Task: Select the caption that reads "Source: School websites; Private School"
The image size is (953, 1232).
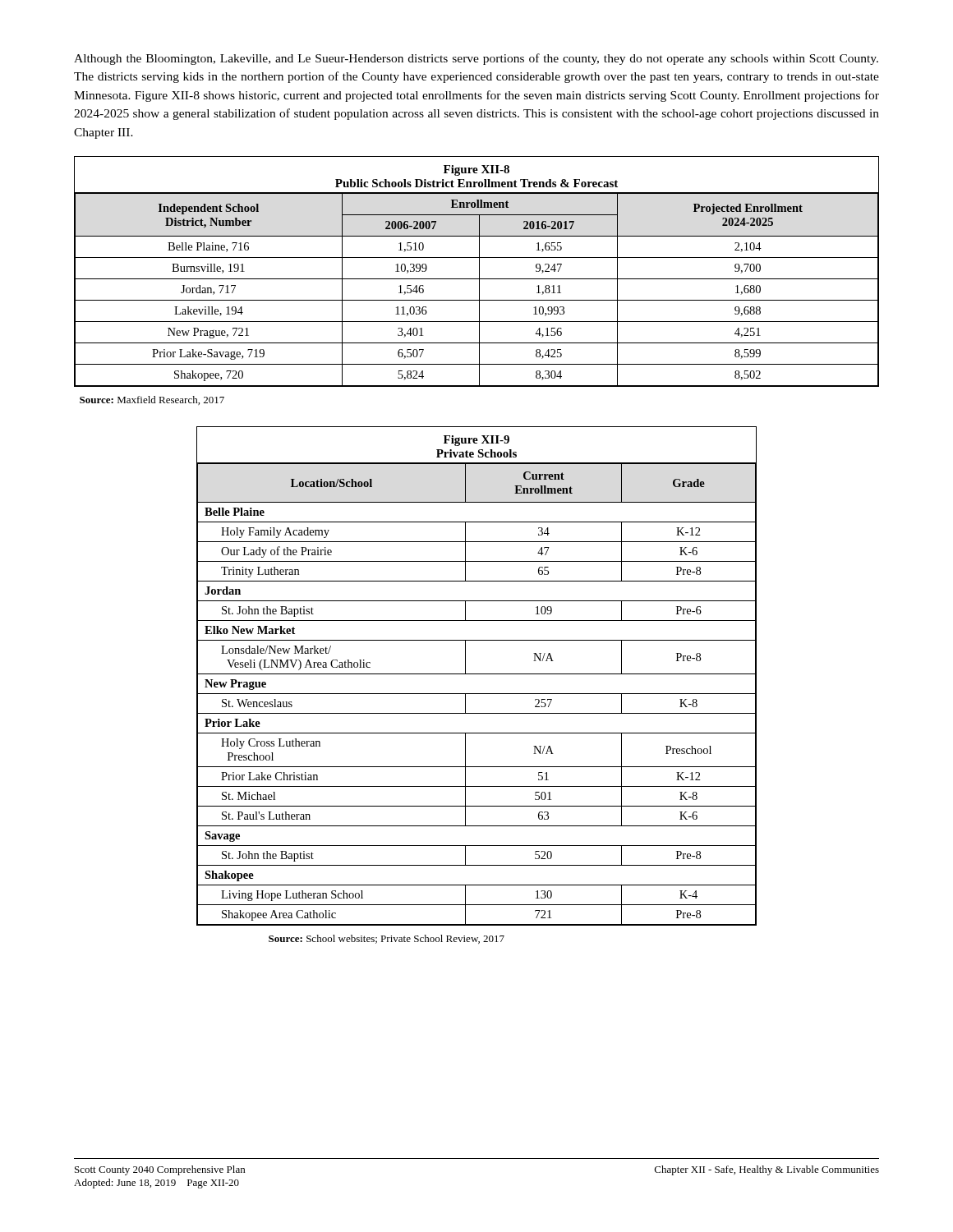Action: pos(384,939)
